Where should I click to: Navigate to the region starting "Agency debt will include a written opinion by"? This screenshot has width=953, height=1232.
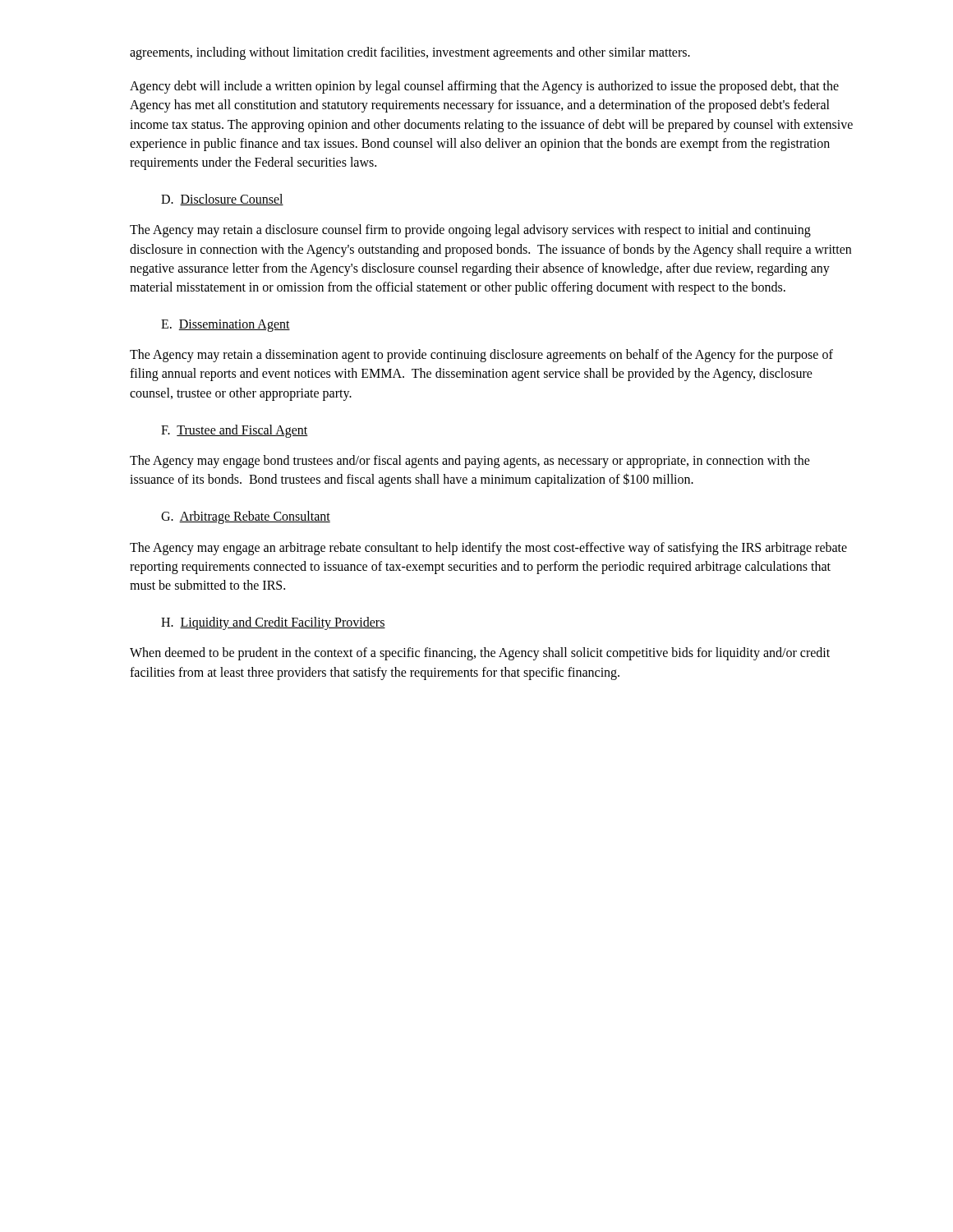[491, 124]
